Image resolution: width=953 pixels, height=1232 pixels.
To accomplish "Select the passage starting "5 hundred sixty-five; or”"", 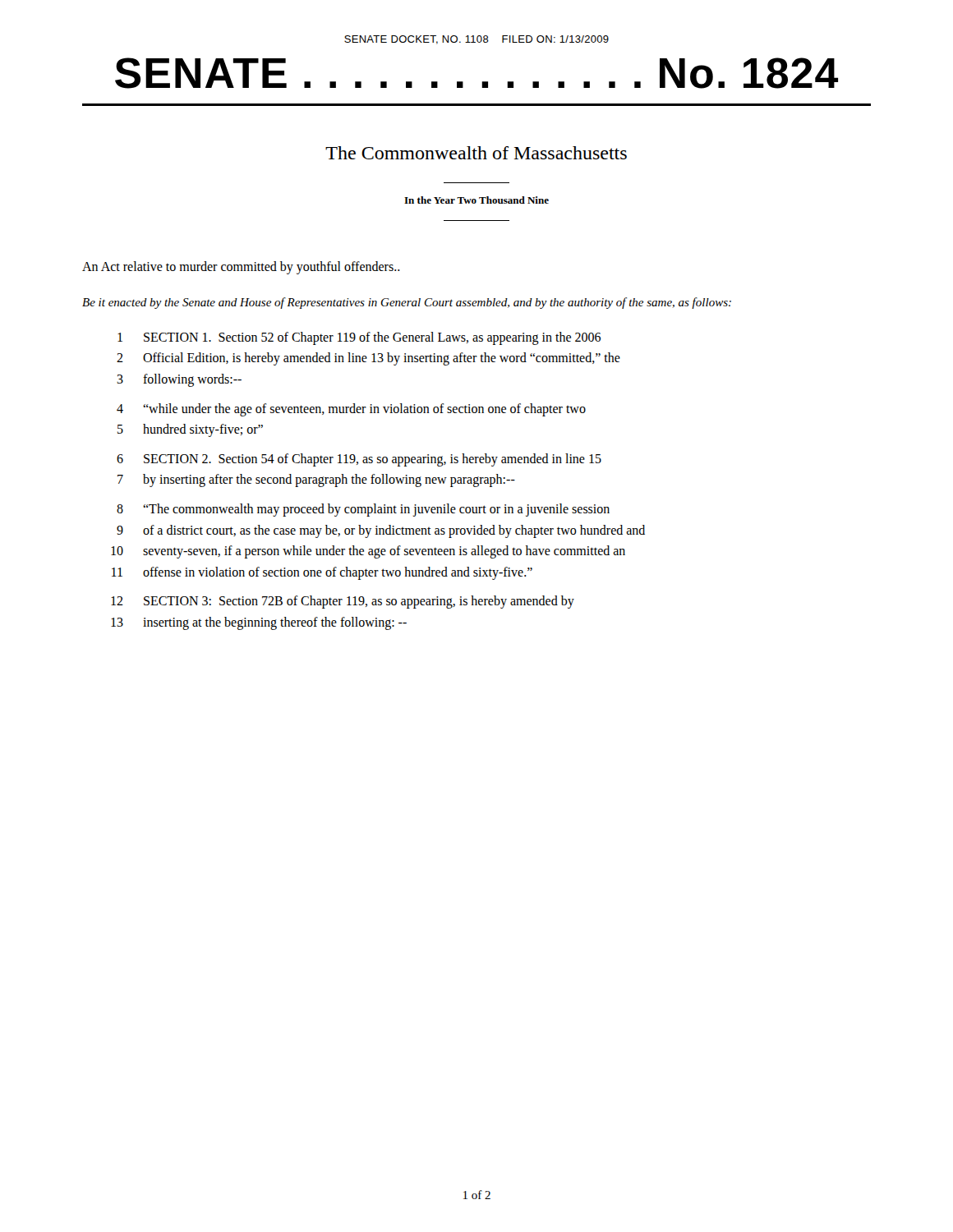I will click(x=190, y=430).
